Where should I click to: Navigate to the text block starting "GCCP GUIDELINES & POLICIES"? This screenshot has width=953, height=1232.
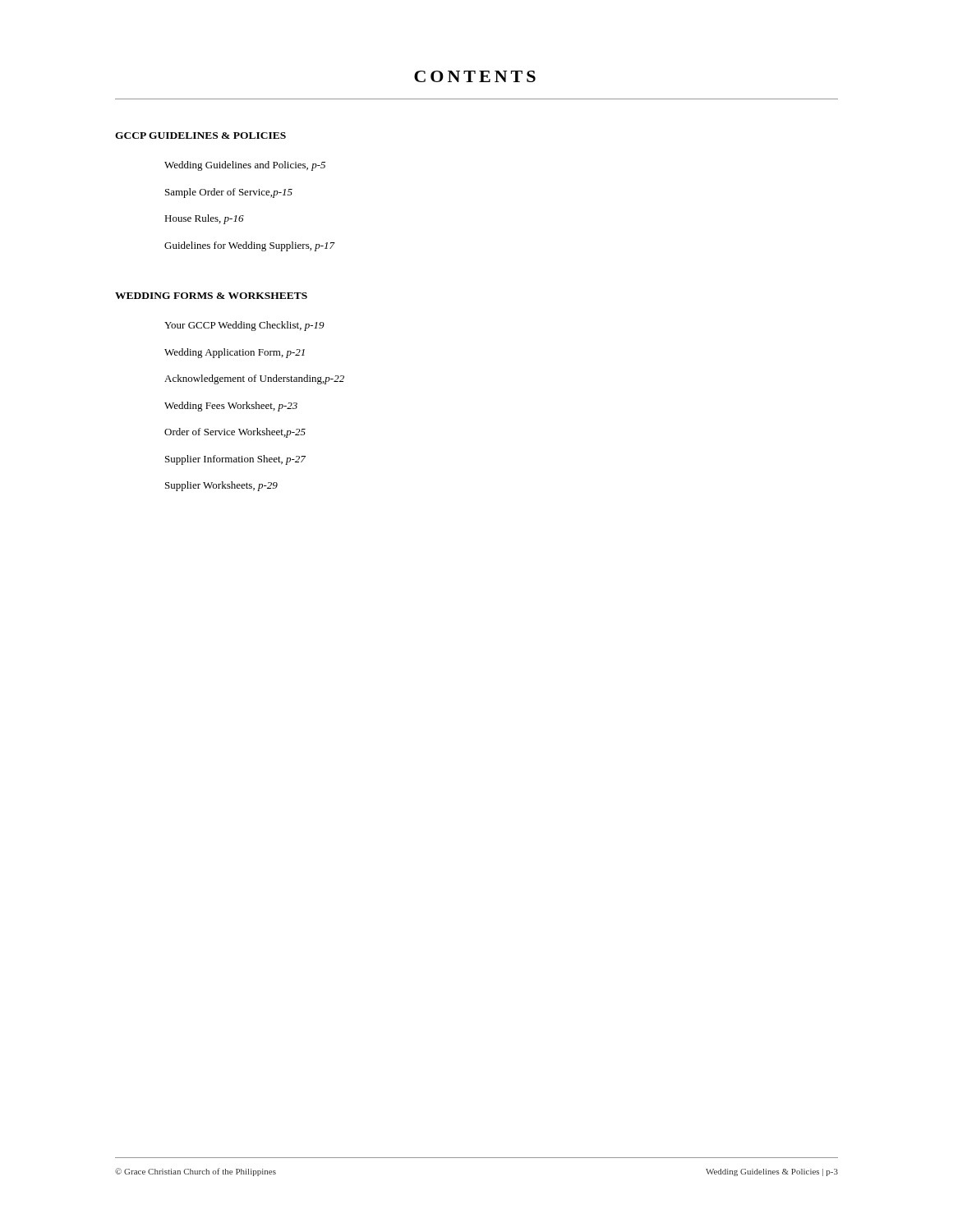200,136
